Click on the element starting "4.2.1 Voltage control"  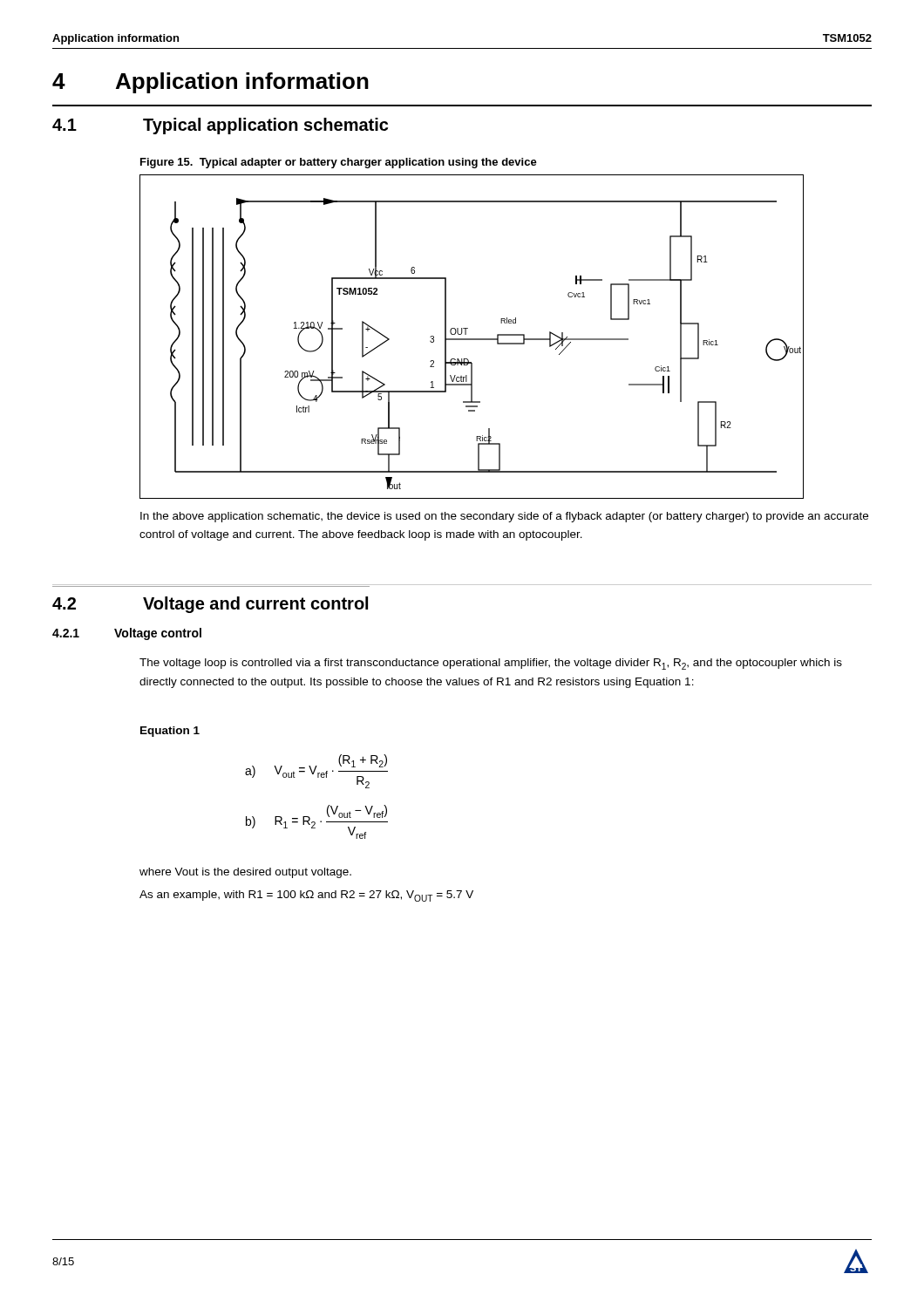click(x=127, y=633)
